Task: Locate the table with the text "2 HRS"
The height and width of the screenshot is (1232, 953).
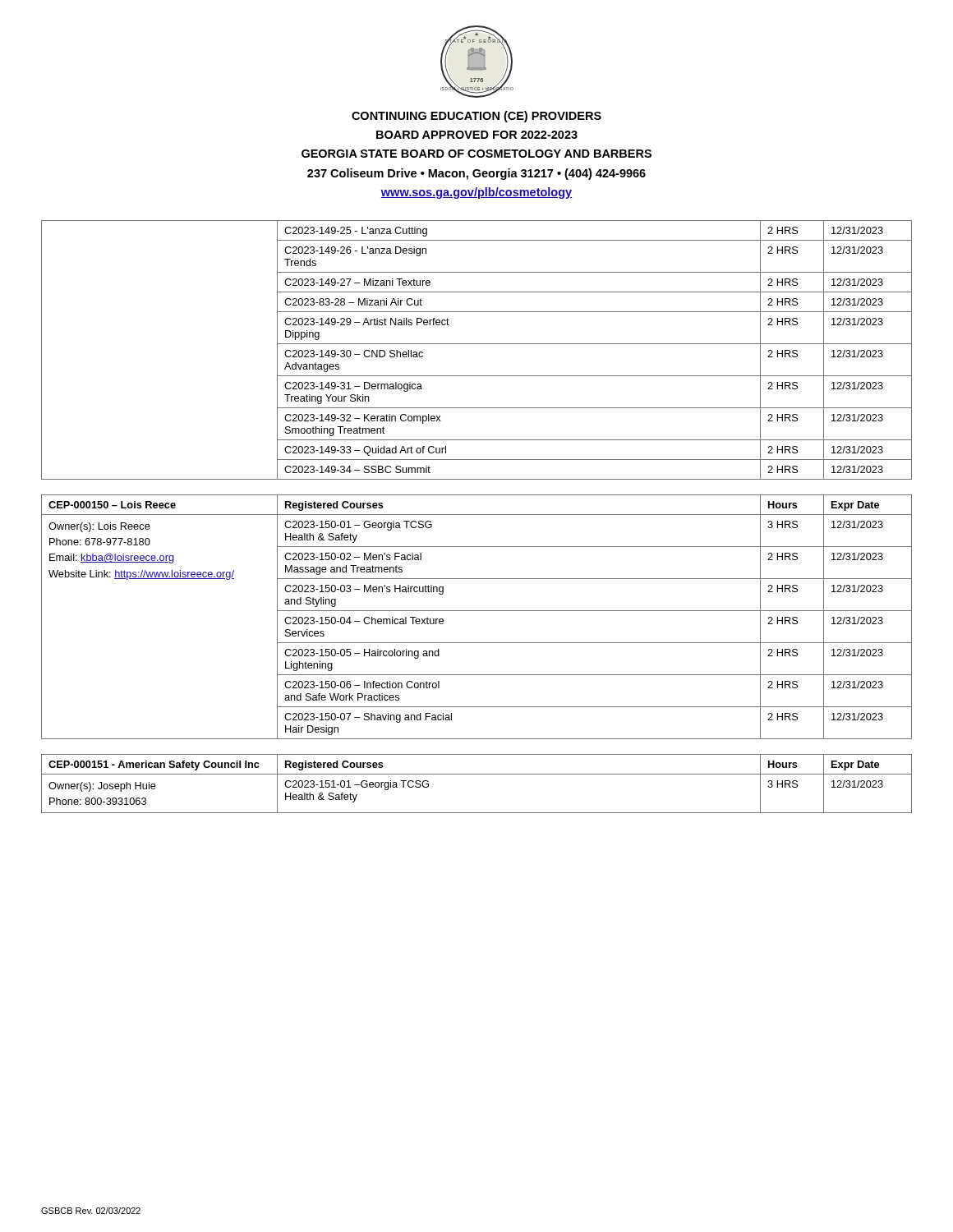Action: click(476, 350)
